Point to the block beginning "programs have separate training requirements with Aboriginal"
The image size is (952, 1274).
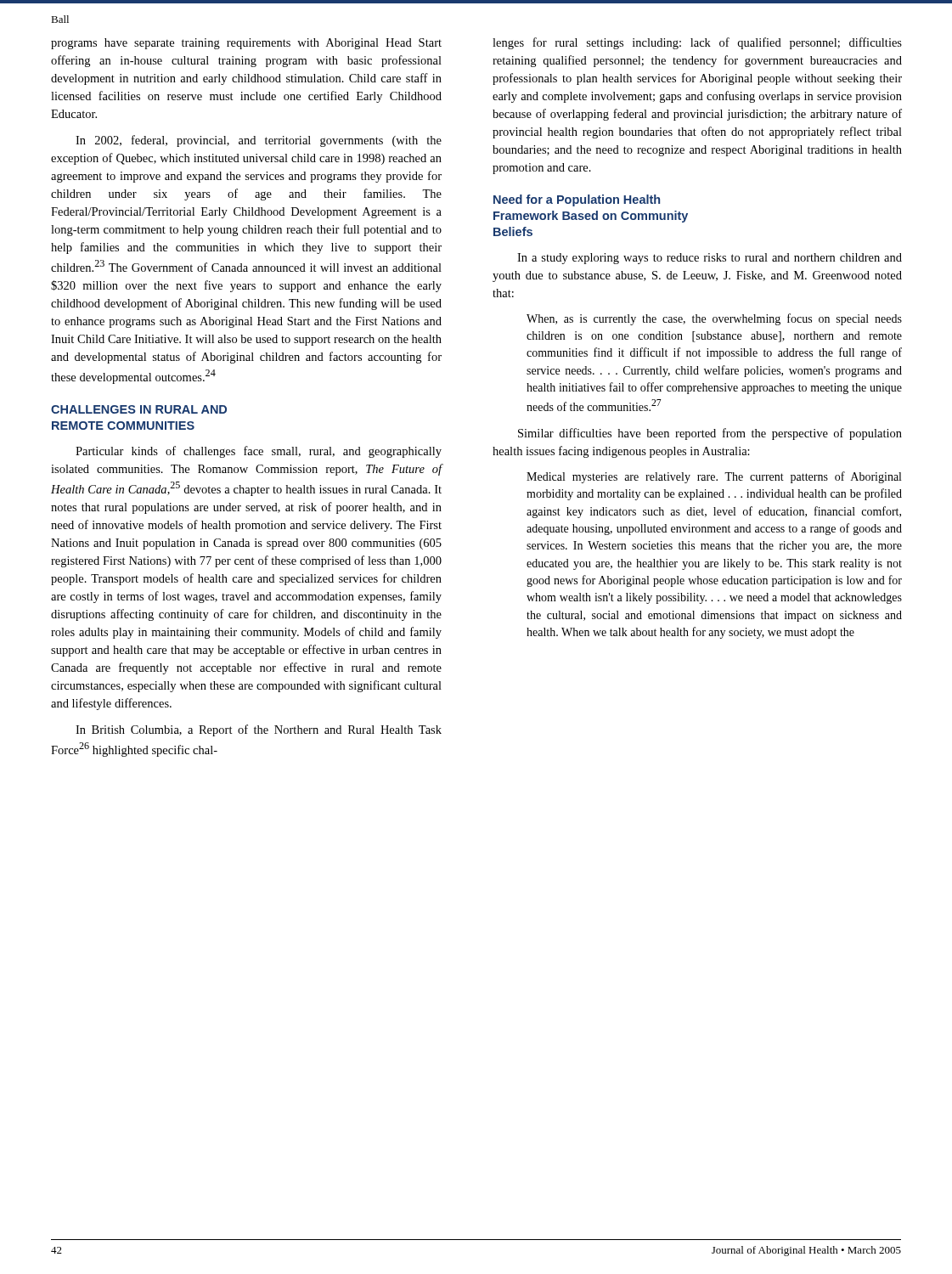246,78
